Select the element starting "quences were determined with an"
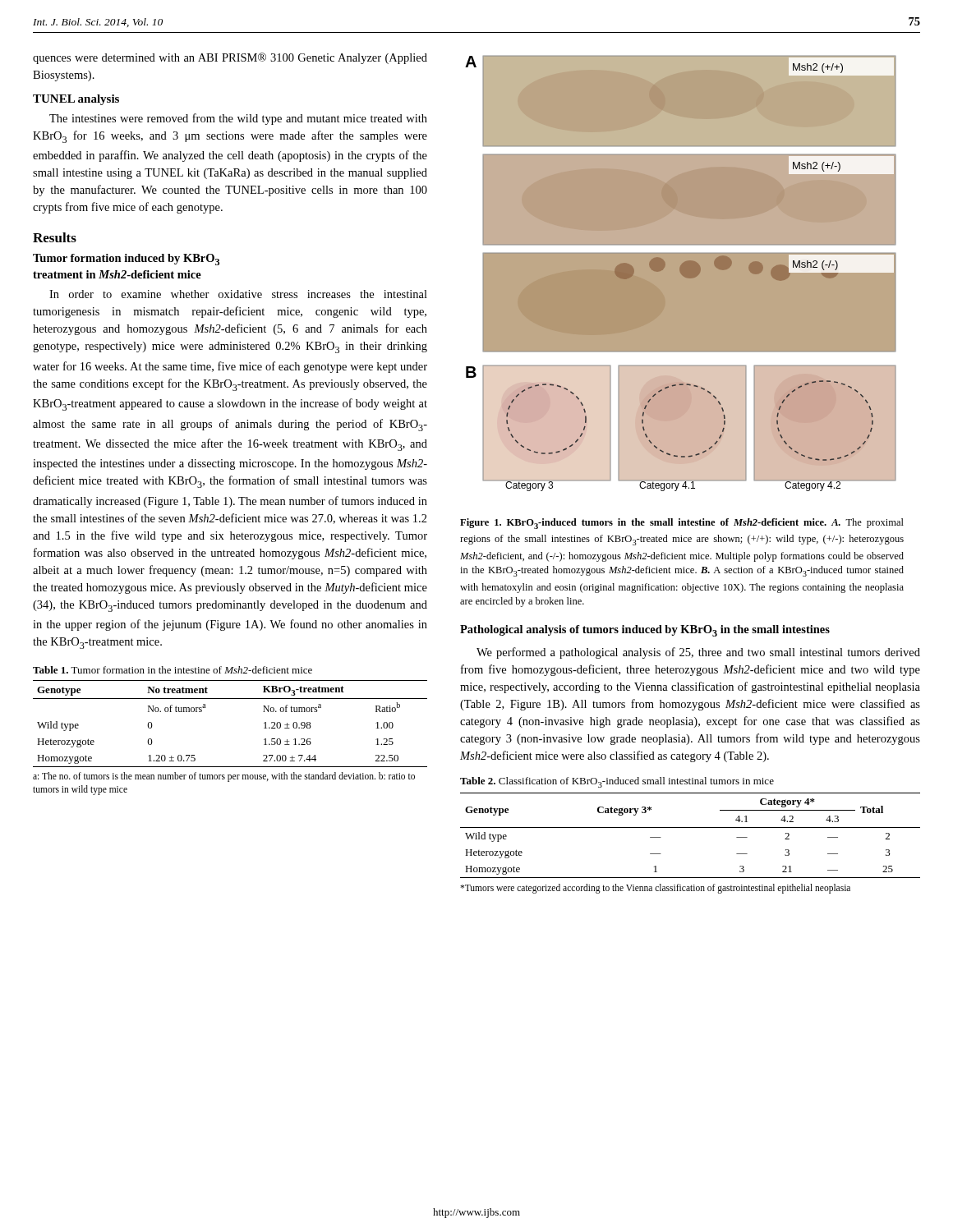 [x=230, y=67]
